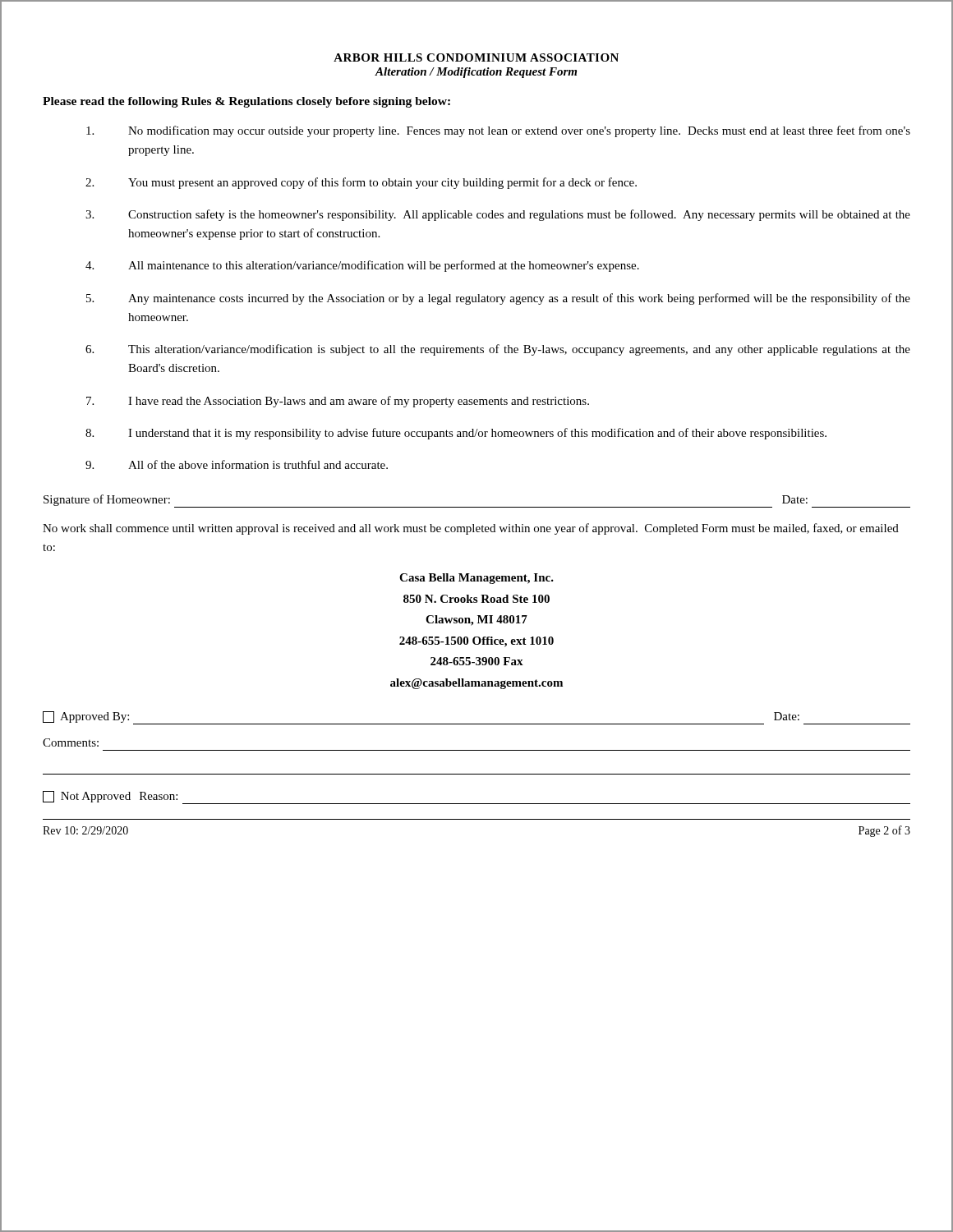Image resolution: width=953 pixels, height=1232 pixels.
Task: Navigate to the text starting "Signature of Homeowner: Date:"
Action: click(476, 500)
